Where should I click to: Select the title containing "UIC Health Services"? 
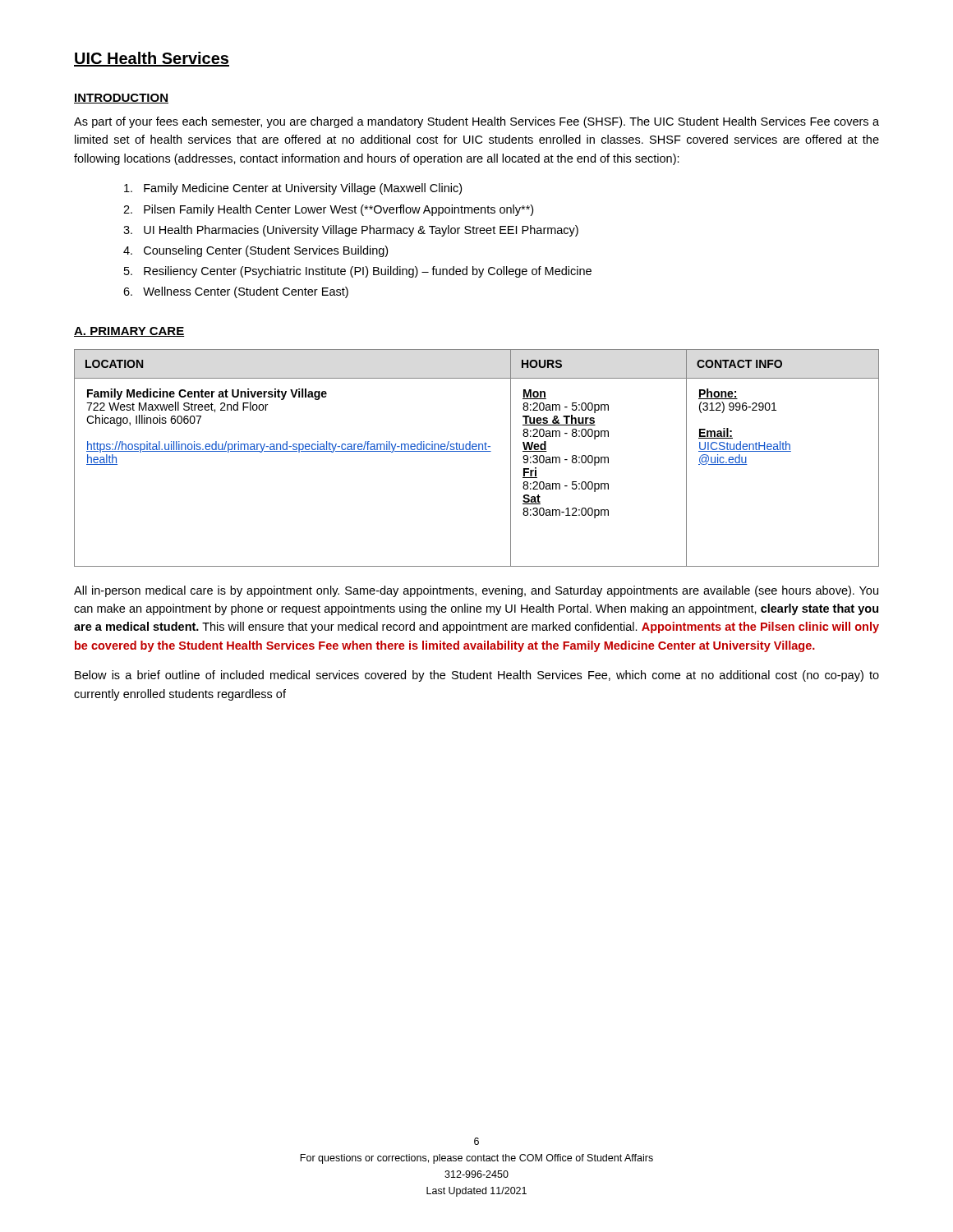[x=152, y=58]
